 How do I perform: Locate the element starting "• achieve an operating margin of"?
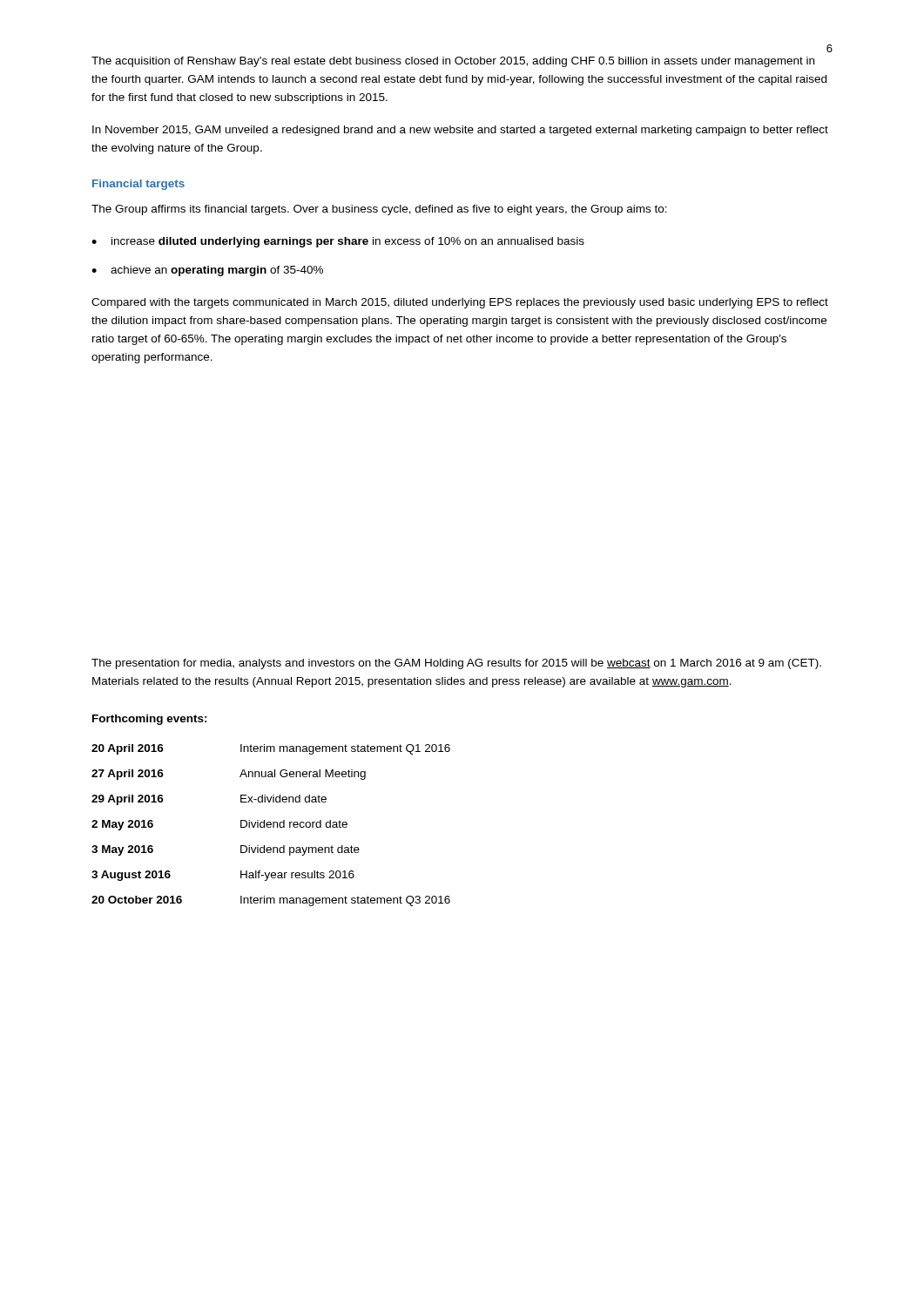pos(207,271)
